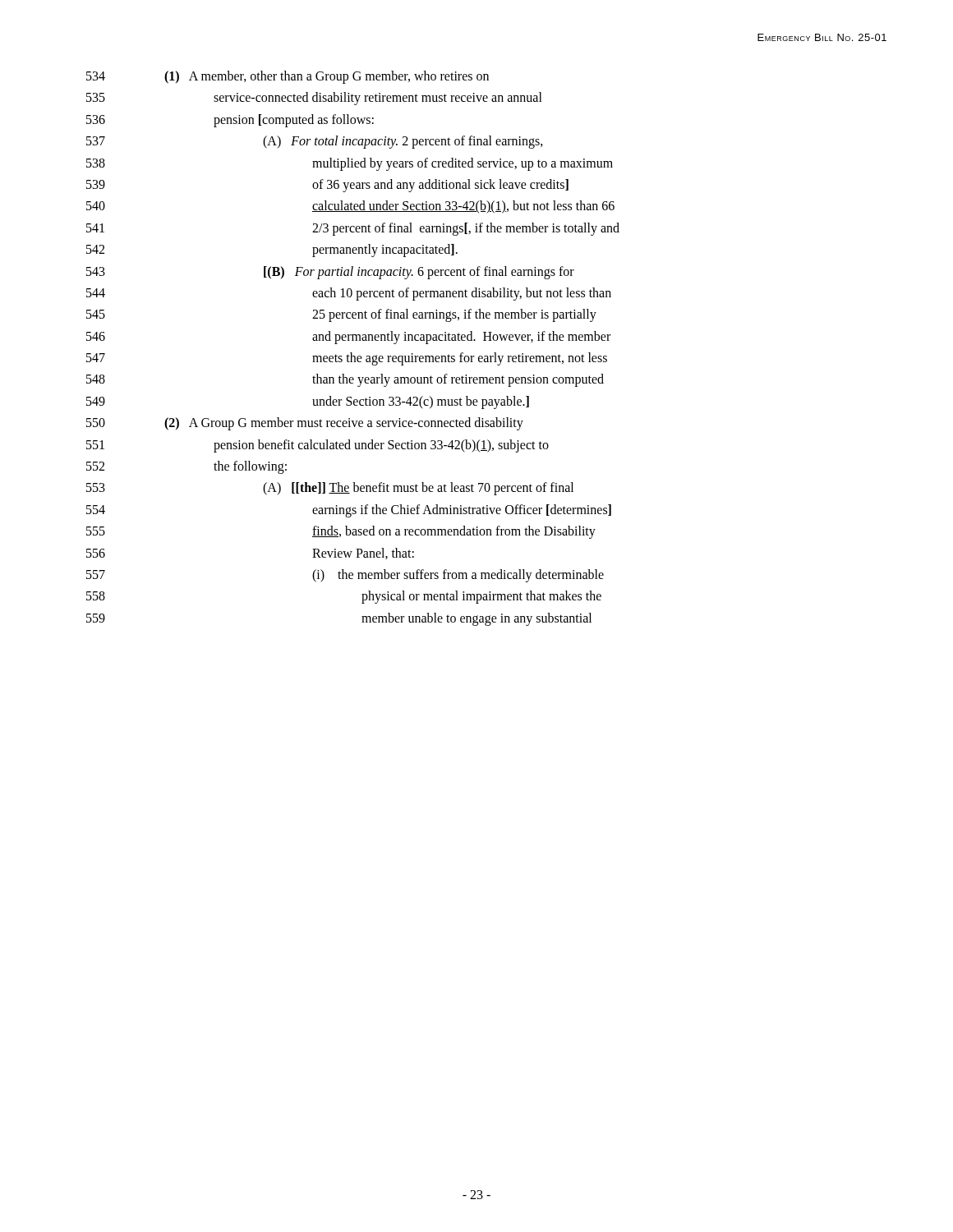Where does it say "536 pension [computed as follows:"?
Screen dimensions: 1232x953
(230, 121)
